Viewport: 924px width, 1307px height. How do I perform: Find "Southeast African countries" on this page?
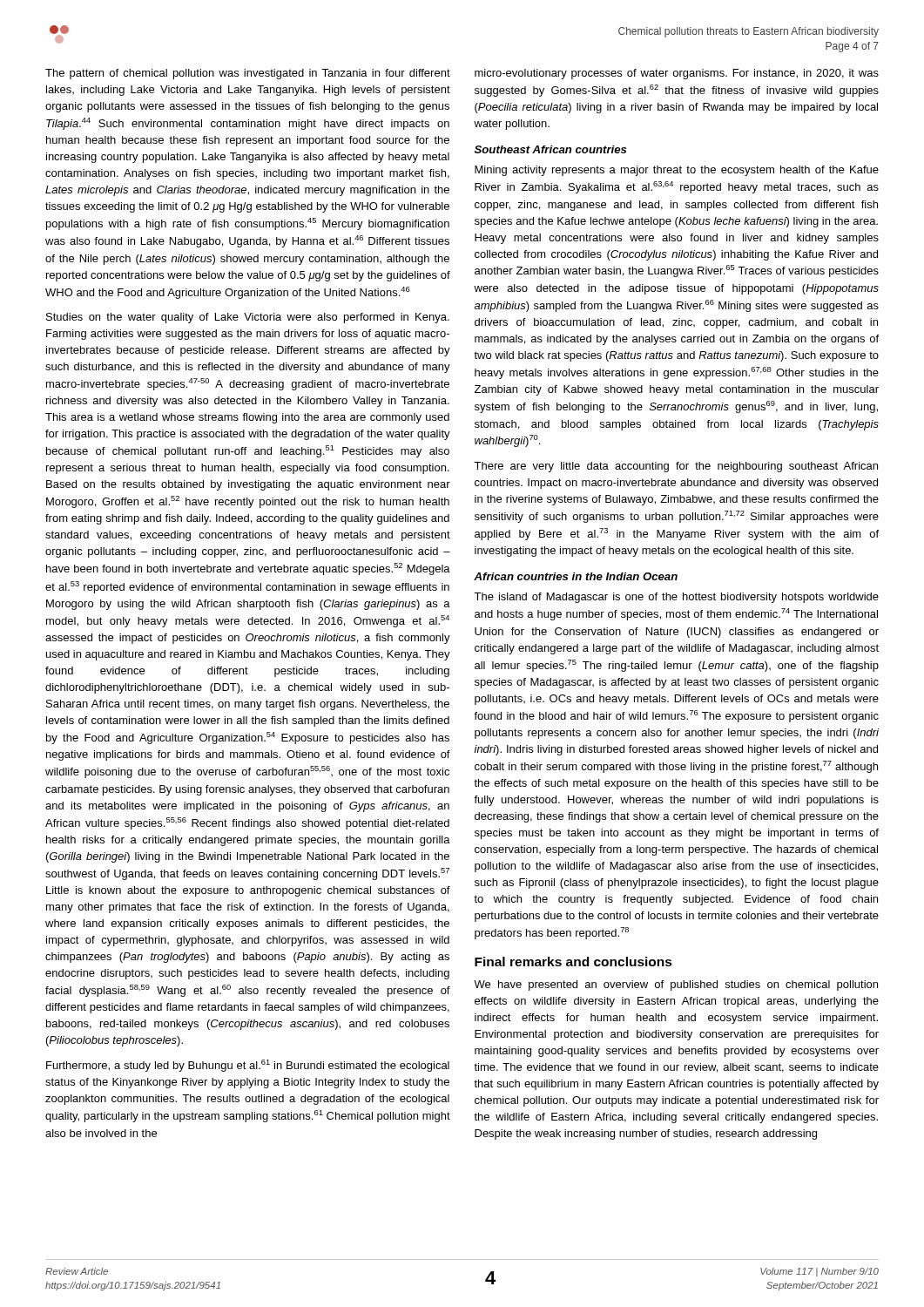point(551,150)
